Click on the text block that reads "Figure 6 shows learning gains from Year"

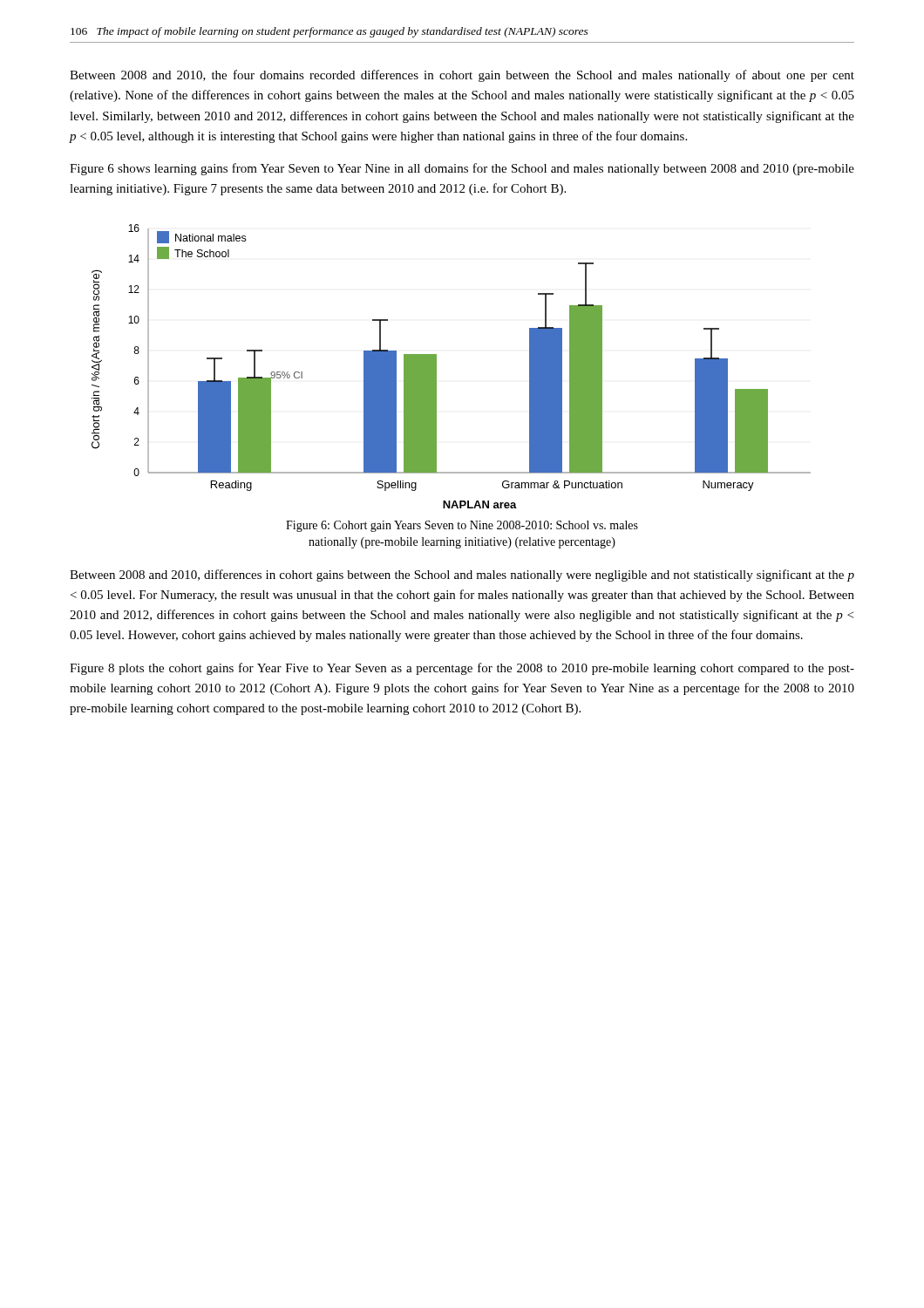pos(462,178)
